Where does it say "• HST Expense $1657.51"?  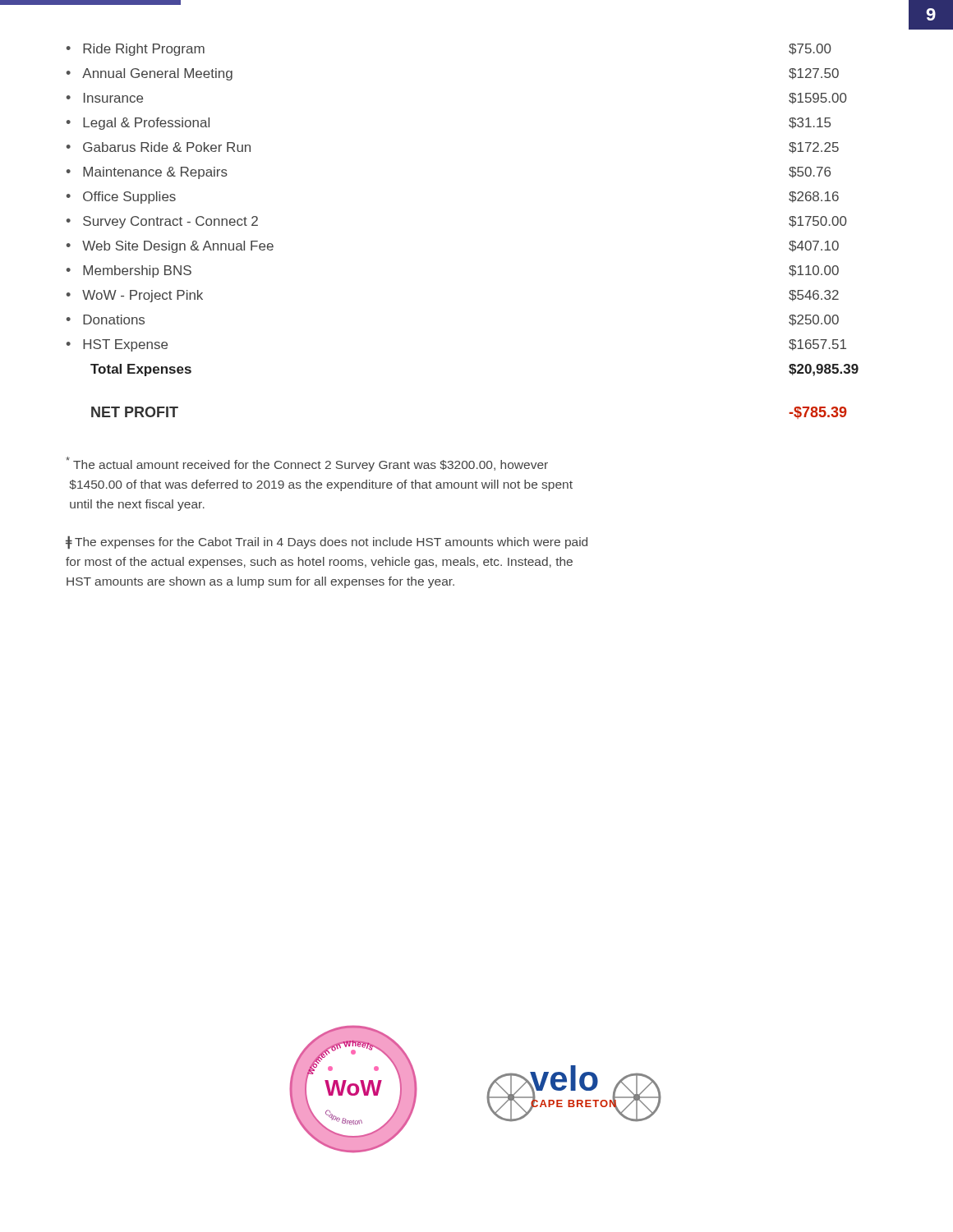click(121, 345)
